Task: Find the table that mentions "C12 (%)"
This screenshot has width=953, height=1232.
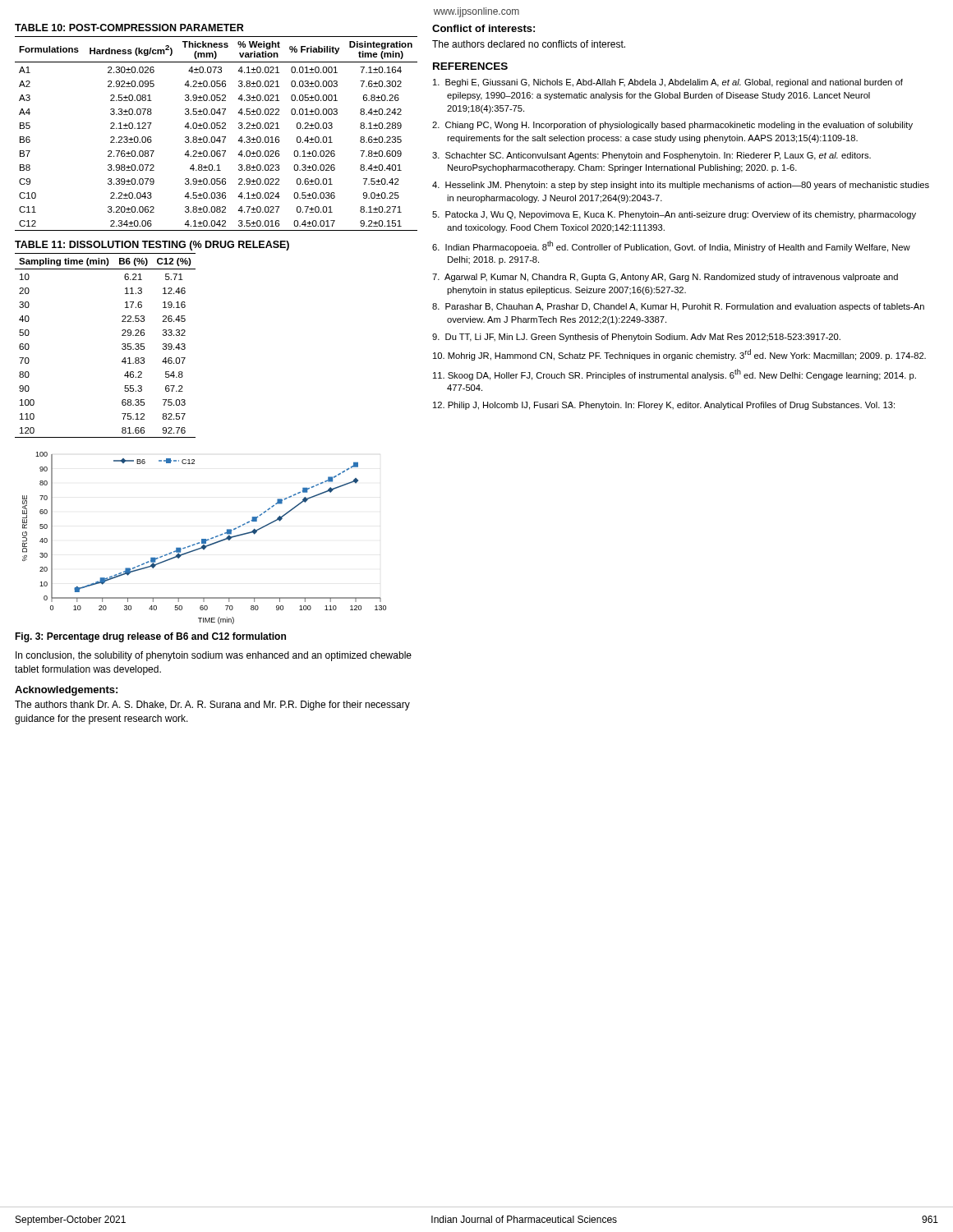Action: [x=216, y=345]
